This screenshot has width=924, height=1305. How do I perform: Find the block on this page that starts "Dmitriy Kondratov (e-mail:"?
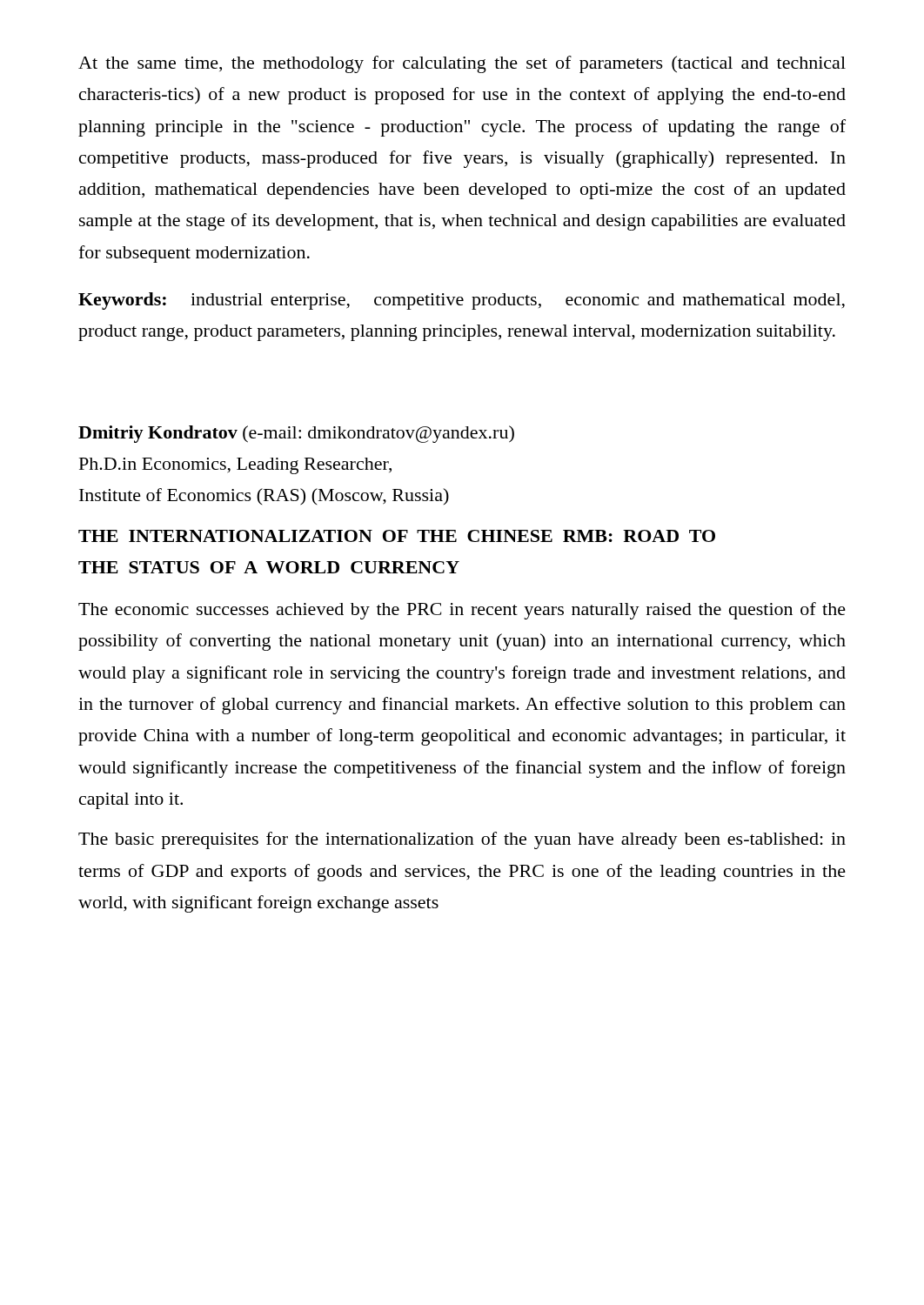[297, 432]
